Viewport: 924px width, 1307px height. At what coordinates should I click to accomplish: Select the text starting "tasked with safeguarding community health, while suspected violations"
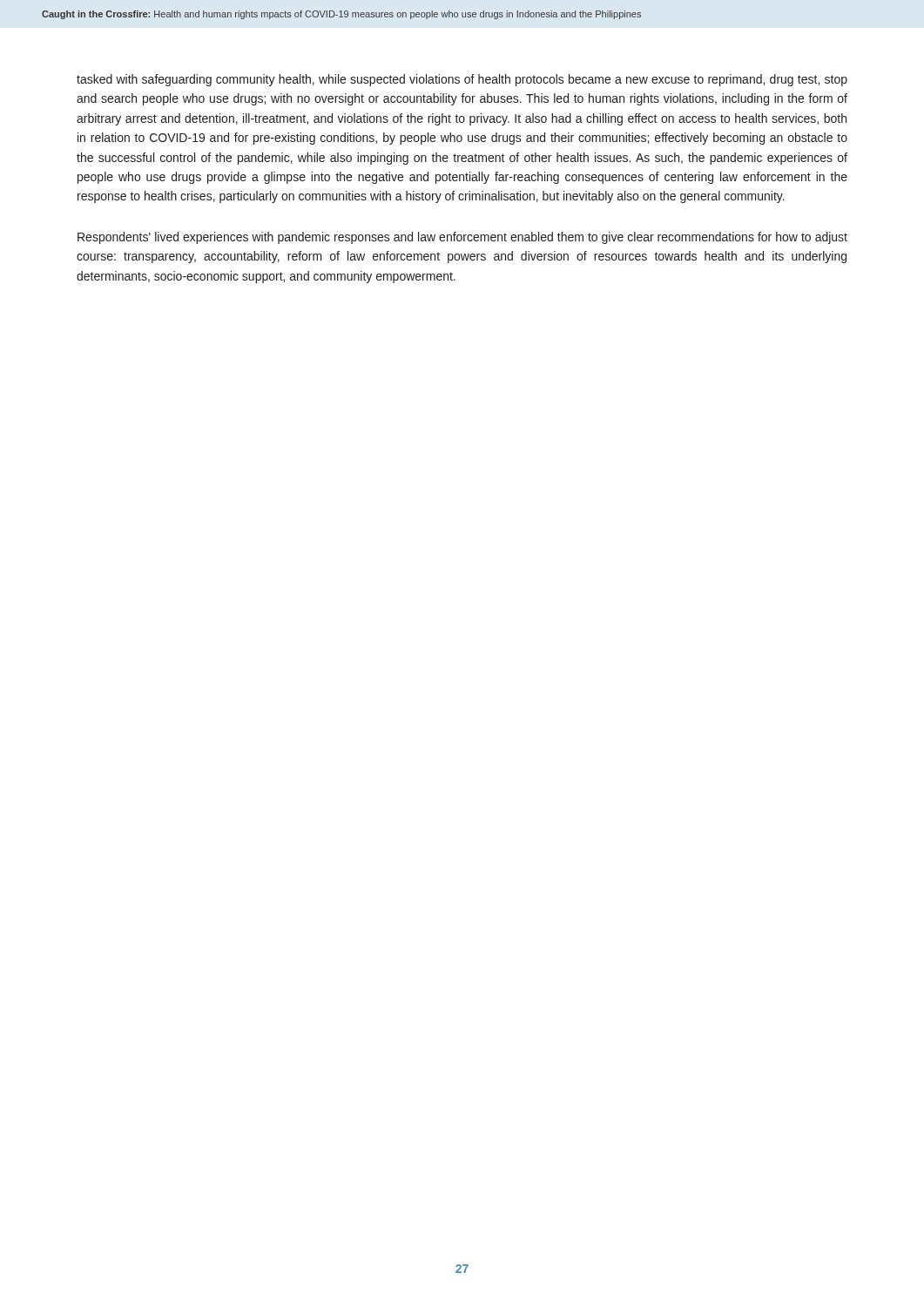pyautogui.click(x=462, y=138)
